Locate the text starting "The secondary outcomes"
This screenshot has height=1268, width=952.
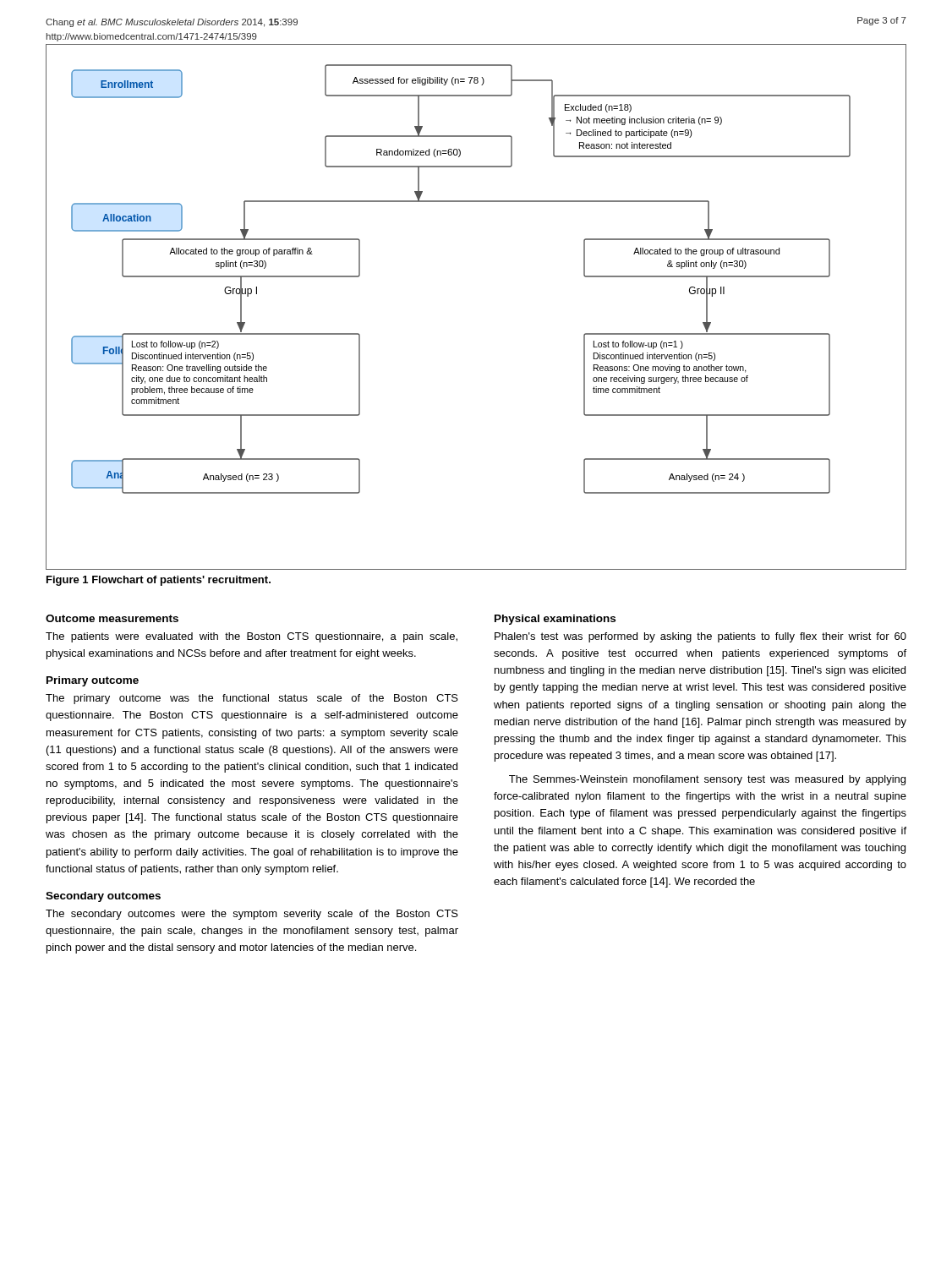coord(252,931)
